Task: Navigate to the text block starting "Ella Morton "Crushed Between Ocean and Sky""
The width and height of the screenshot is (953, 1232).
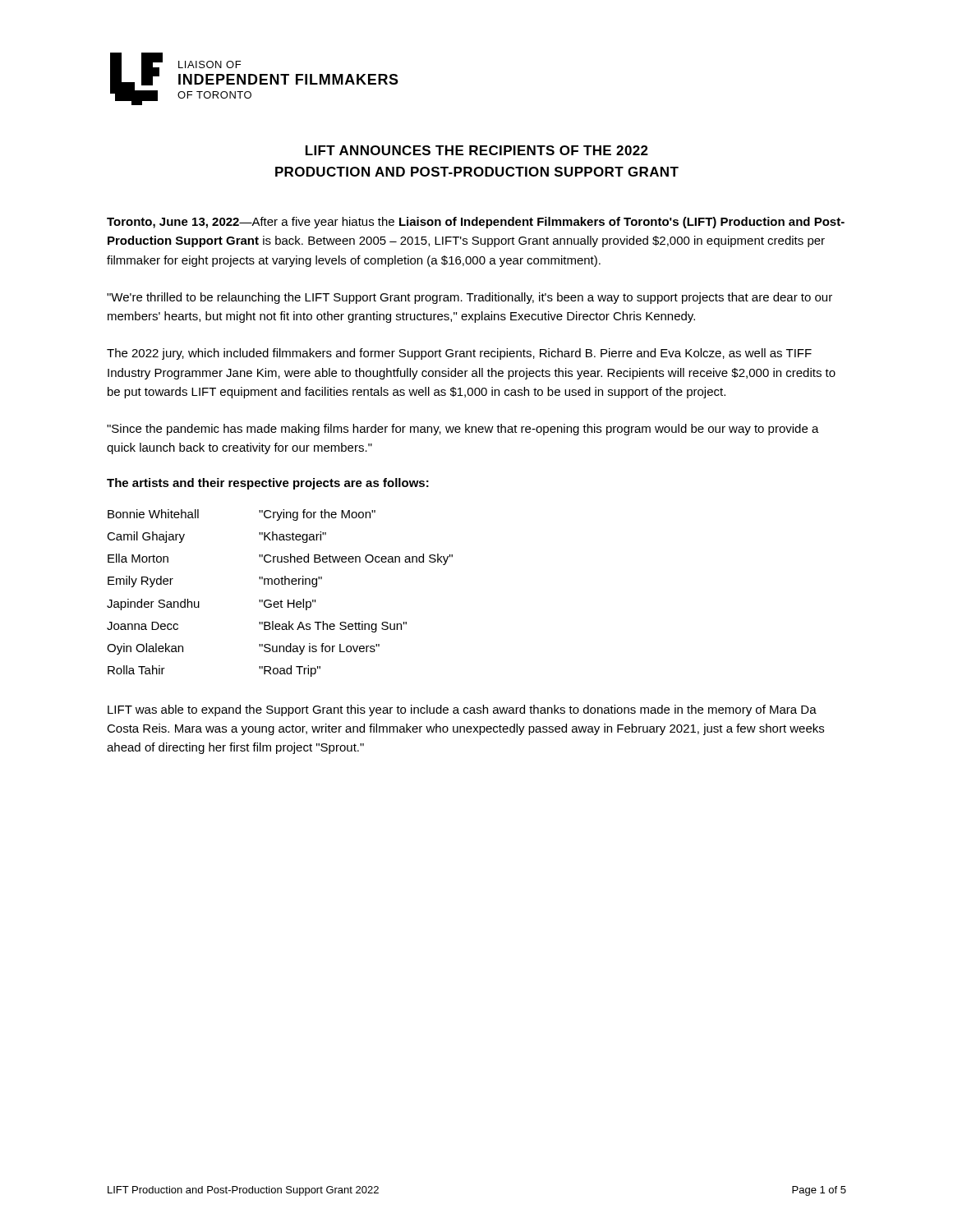Action: coord(280,559)
